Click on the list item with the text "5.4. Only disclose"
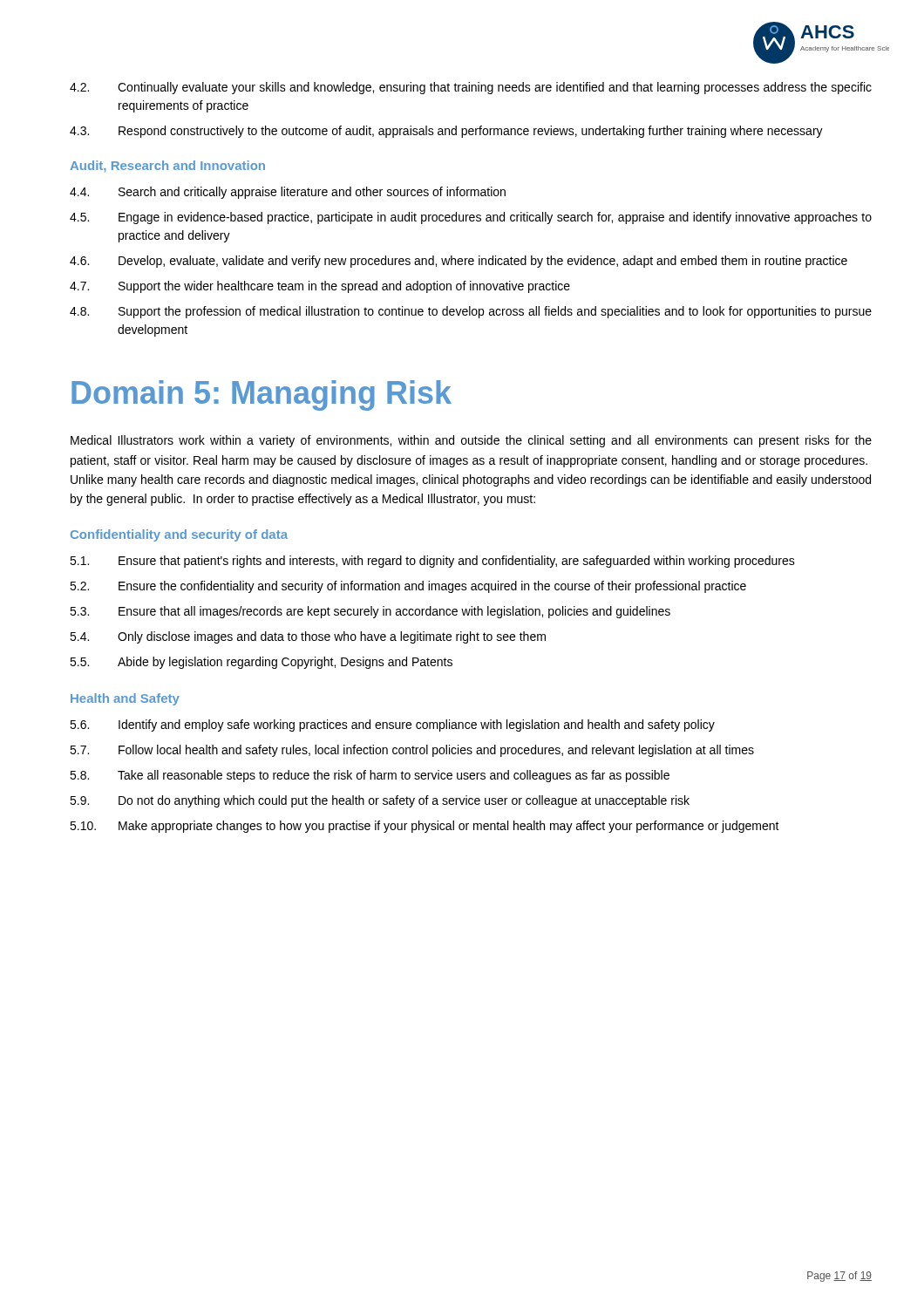The width and height of the screenshot is (924, 1308). (x=471, y=637)
